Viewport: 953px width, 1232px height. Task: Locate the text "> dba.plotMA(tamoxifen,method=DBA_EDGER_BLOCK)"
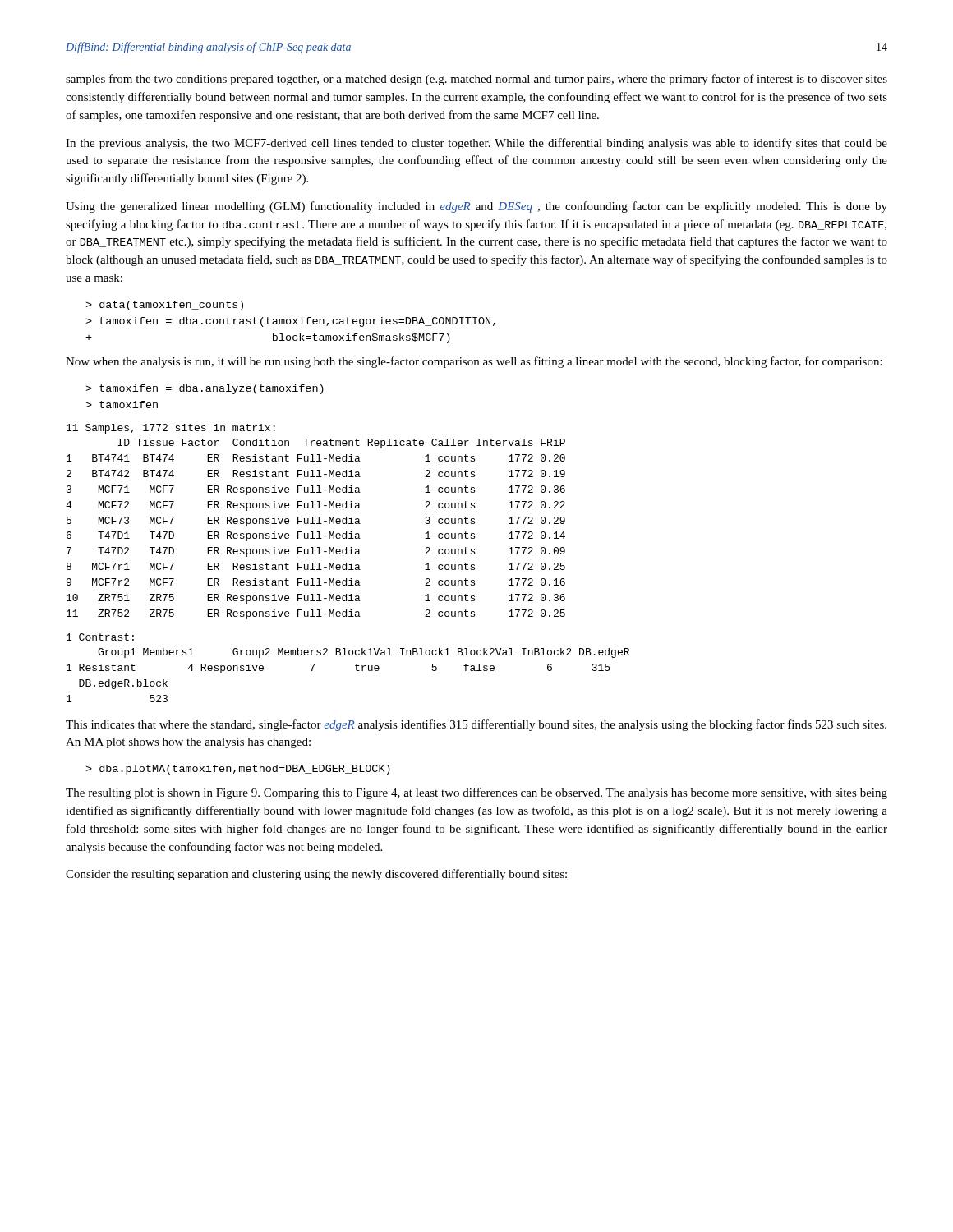click(239, 769)
